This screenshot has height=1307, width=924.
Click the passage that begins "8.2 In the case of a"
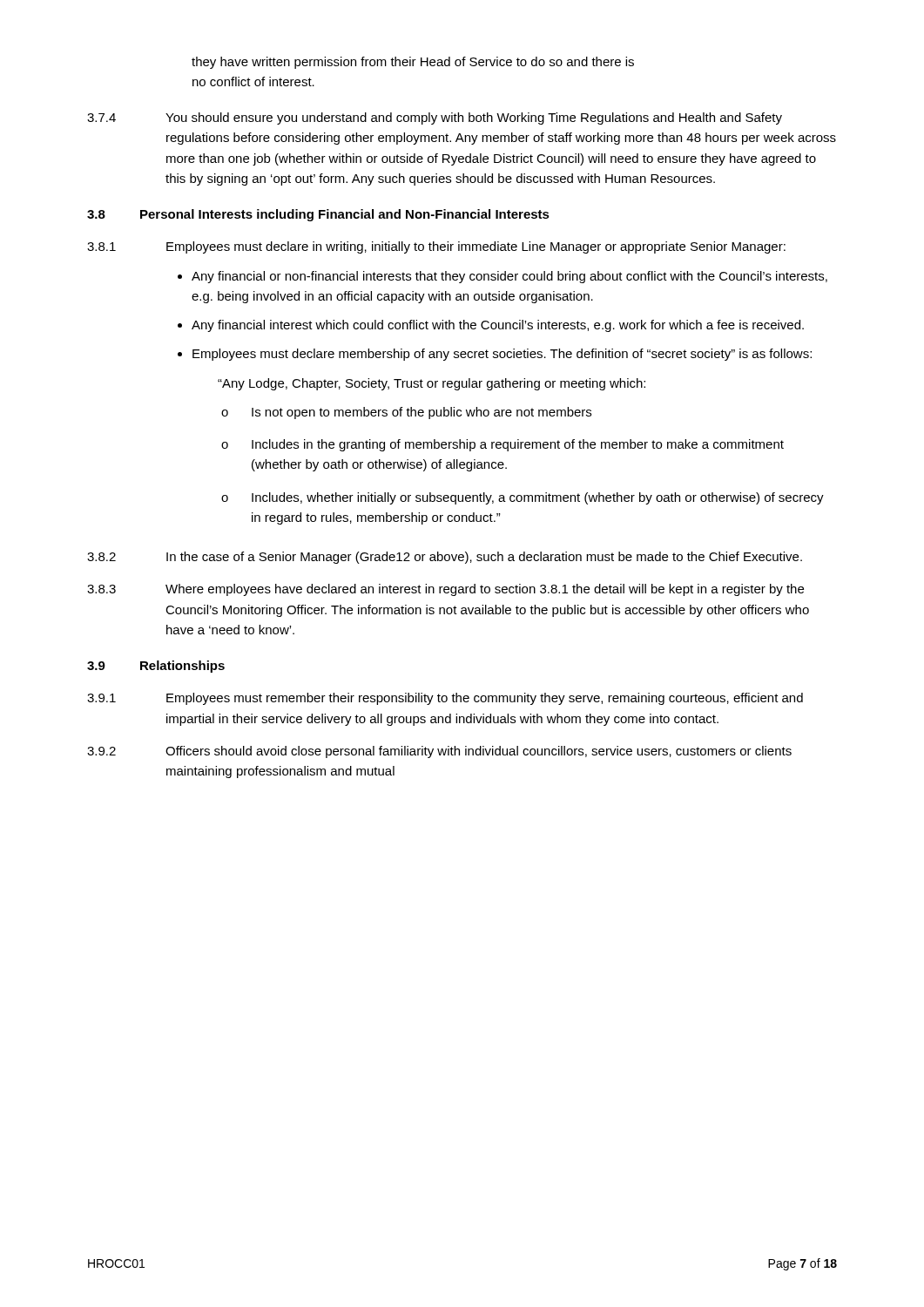462,556
